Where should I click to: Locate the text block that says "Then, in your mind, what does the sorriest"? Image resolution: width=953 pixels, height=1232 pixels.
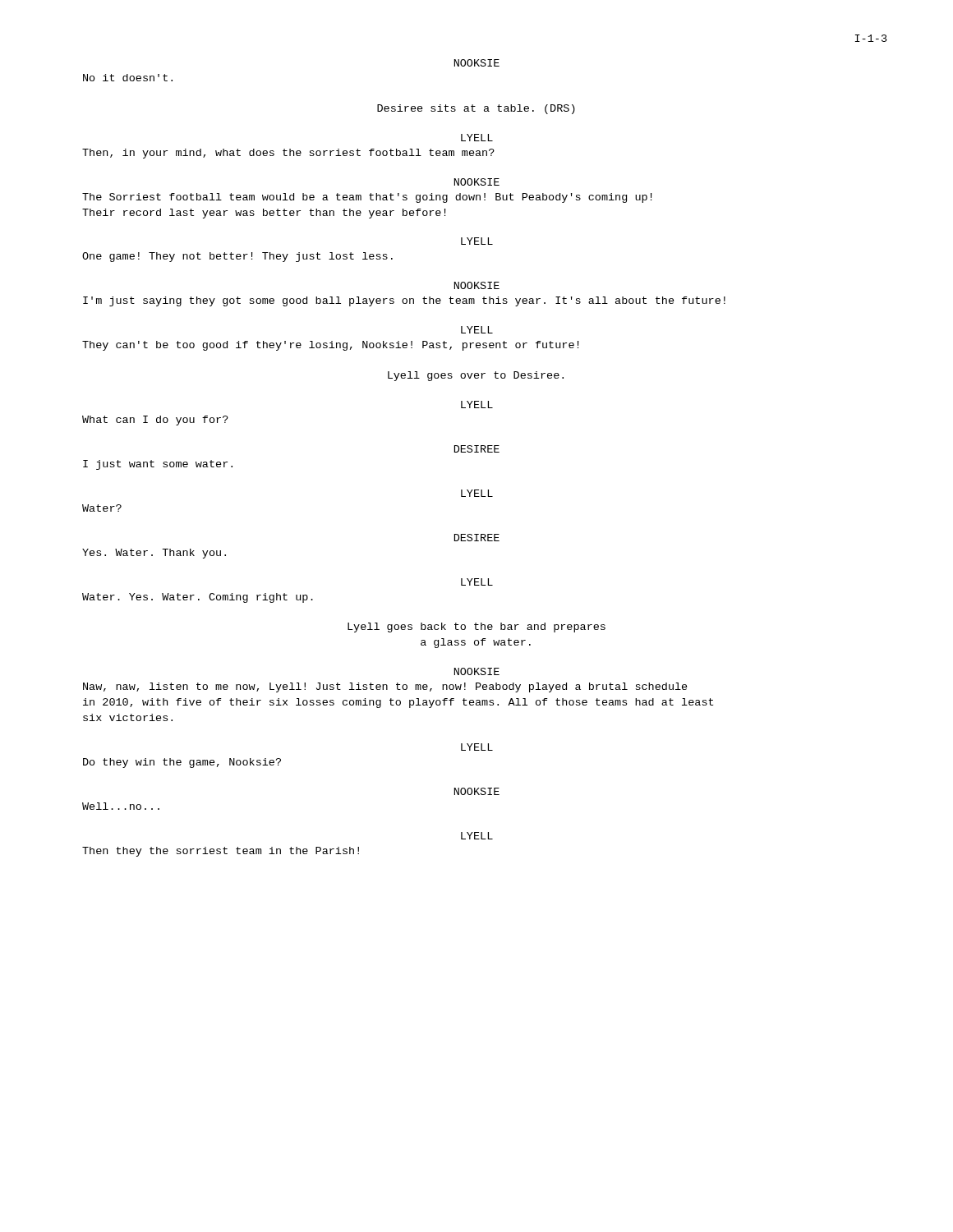288,153
